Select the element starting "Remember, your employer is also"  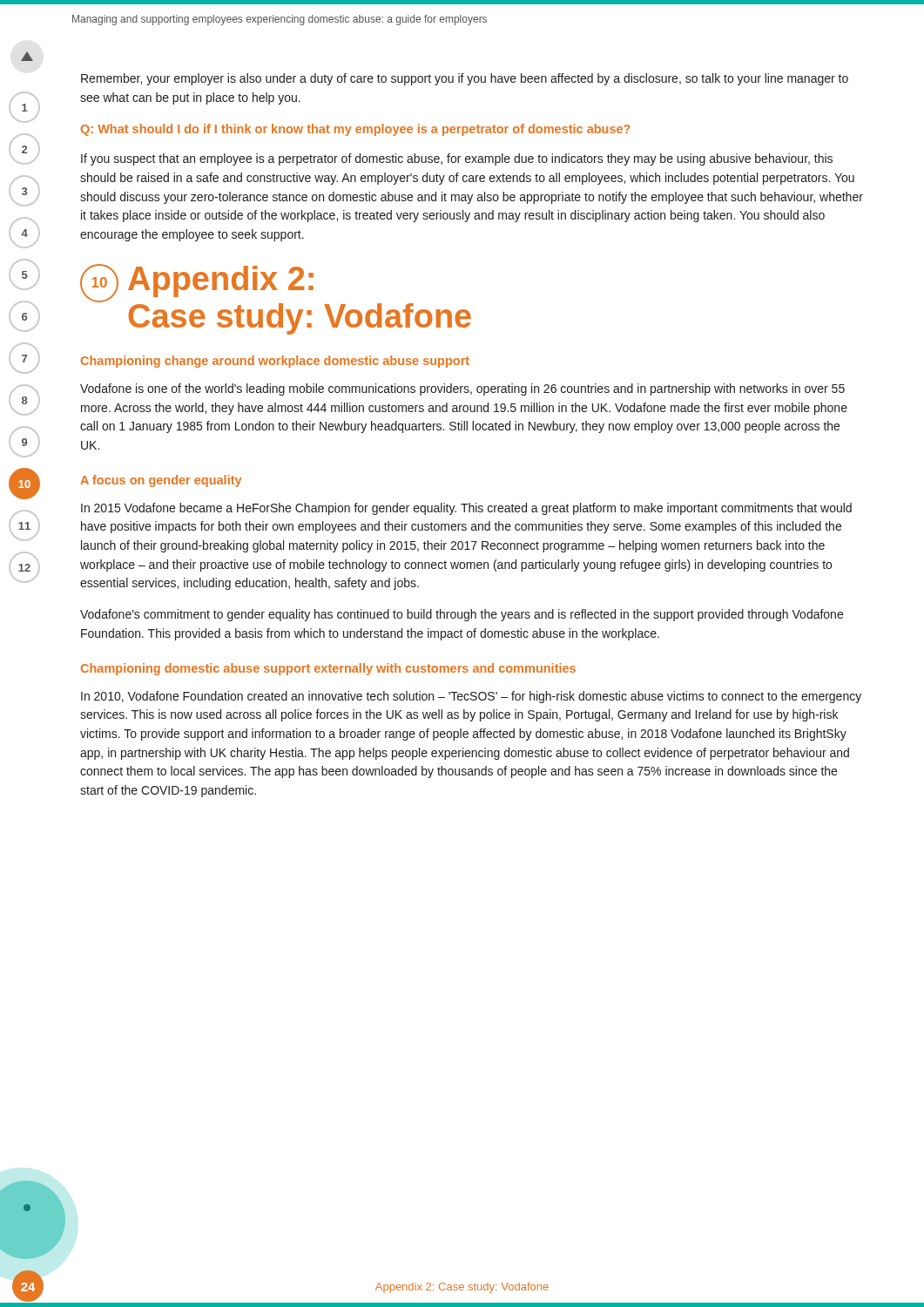(x=472, y=89)
